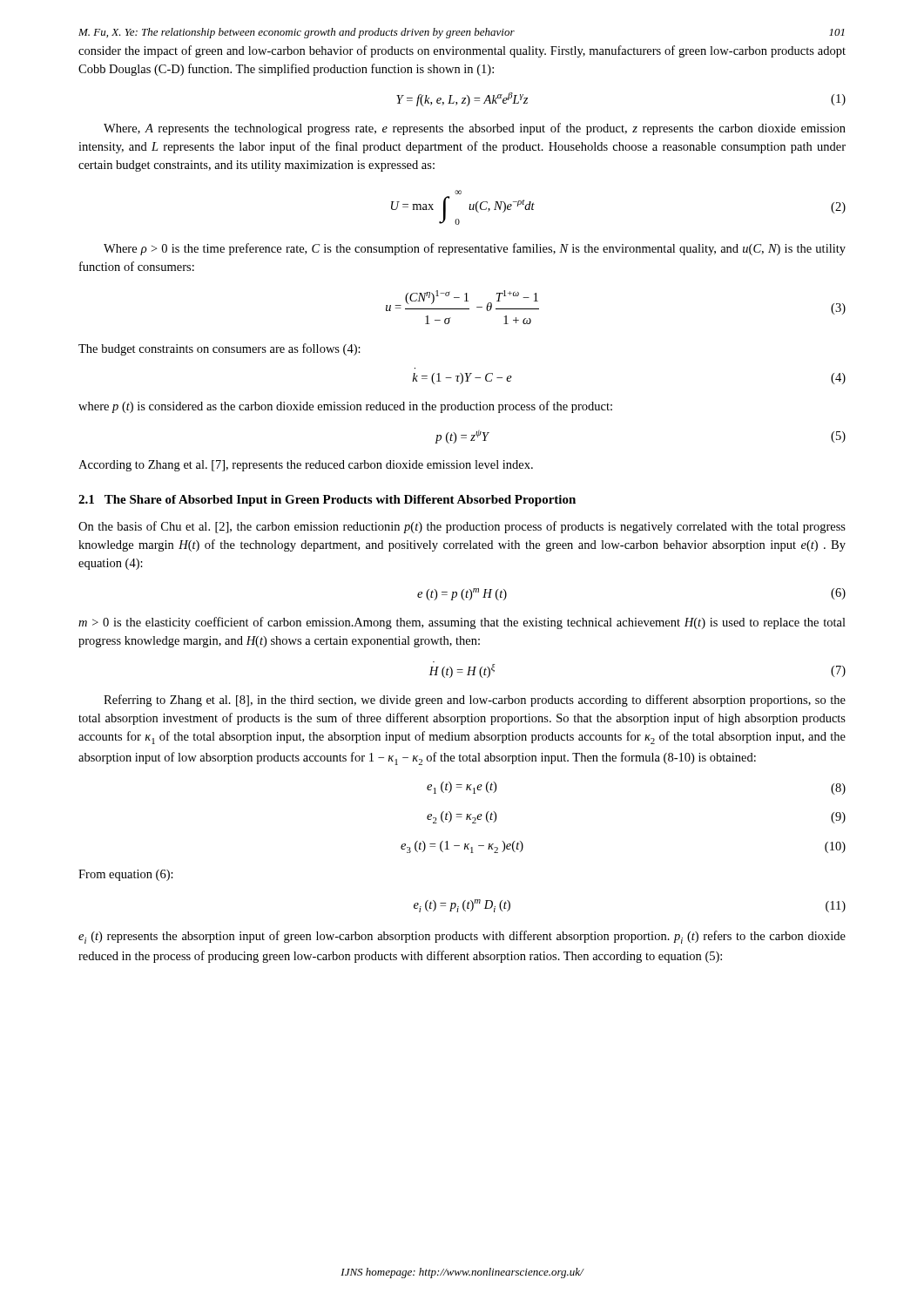Point to the formula beginning "H˙ (t) = H (t)ξ"
The image size is (924, 1307).
[x=462, y=671]
